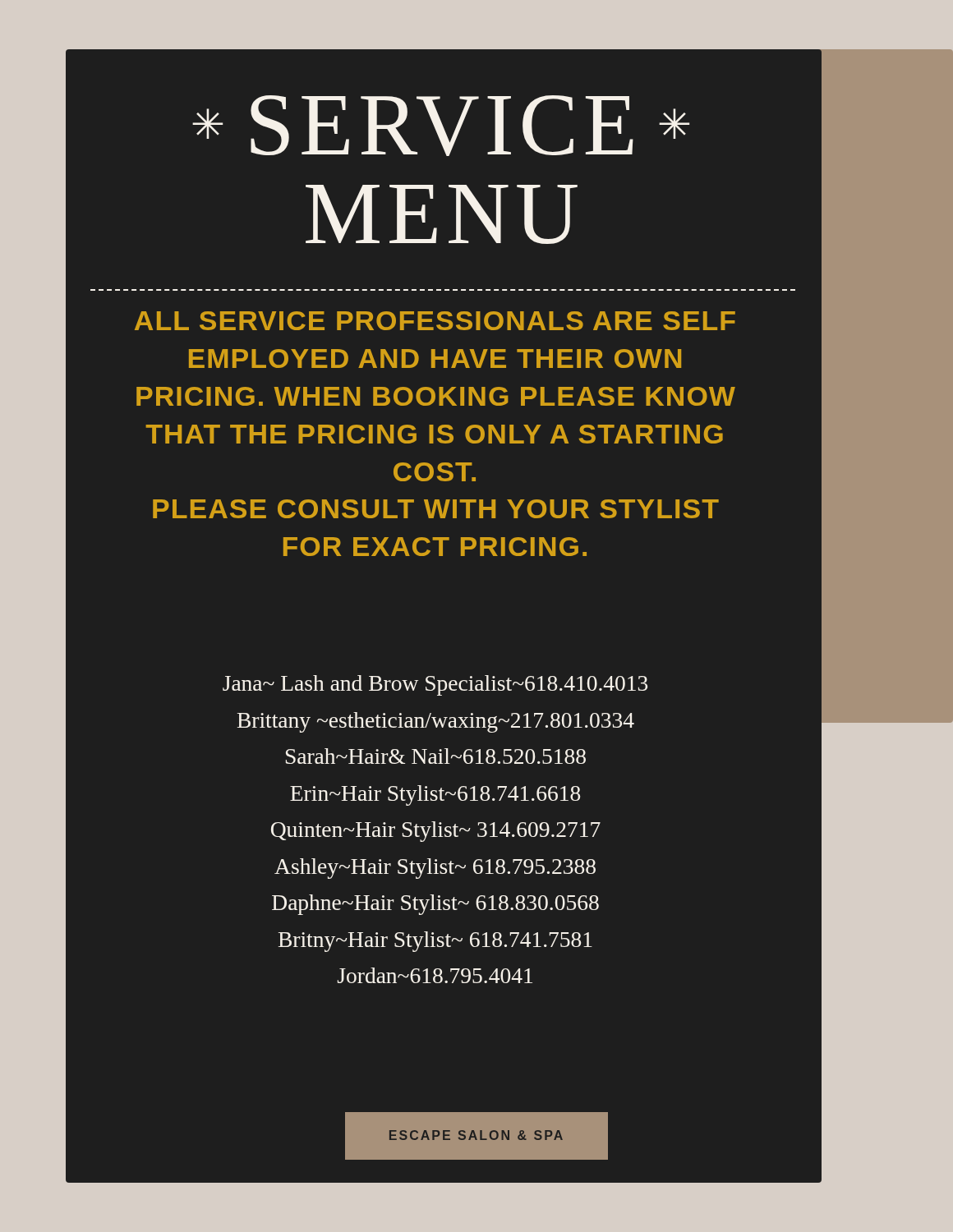Find the text starting "✳ Service ✳ Menu"

(x=444, y=167)
